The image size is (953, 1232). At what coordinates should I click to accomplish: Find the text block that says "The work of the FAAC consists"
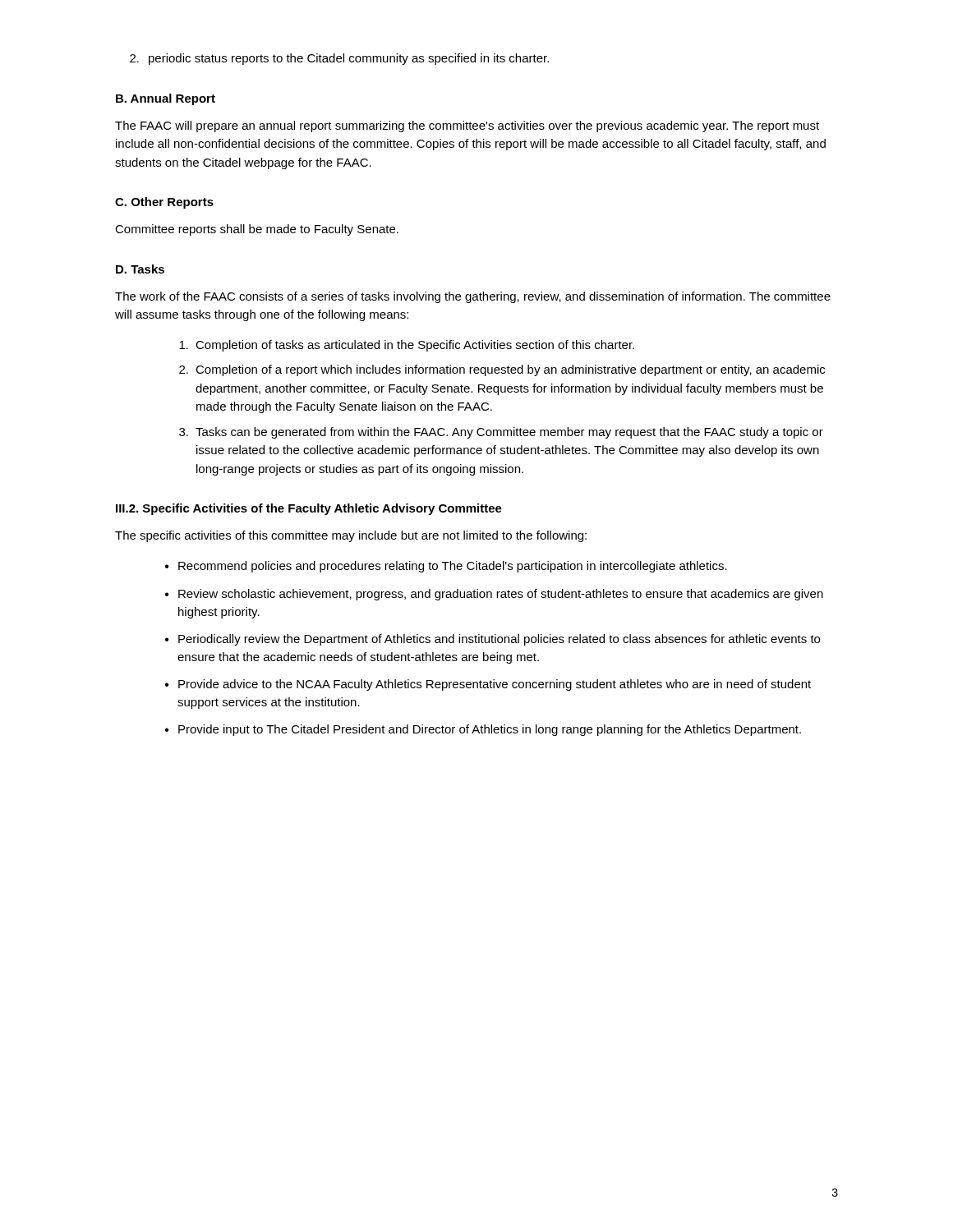tap(473, 305)
